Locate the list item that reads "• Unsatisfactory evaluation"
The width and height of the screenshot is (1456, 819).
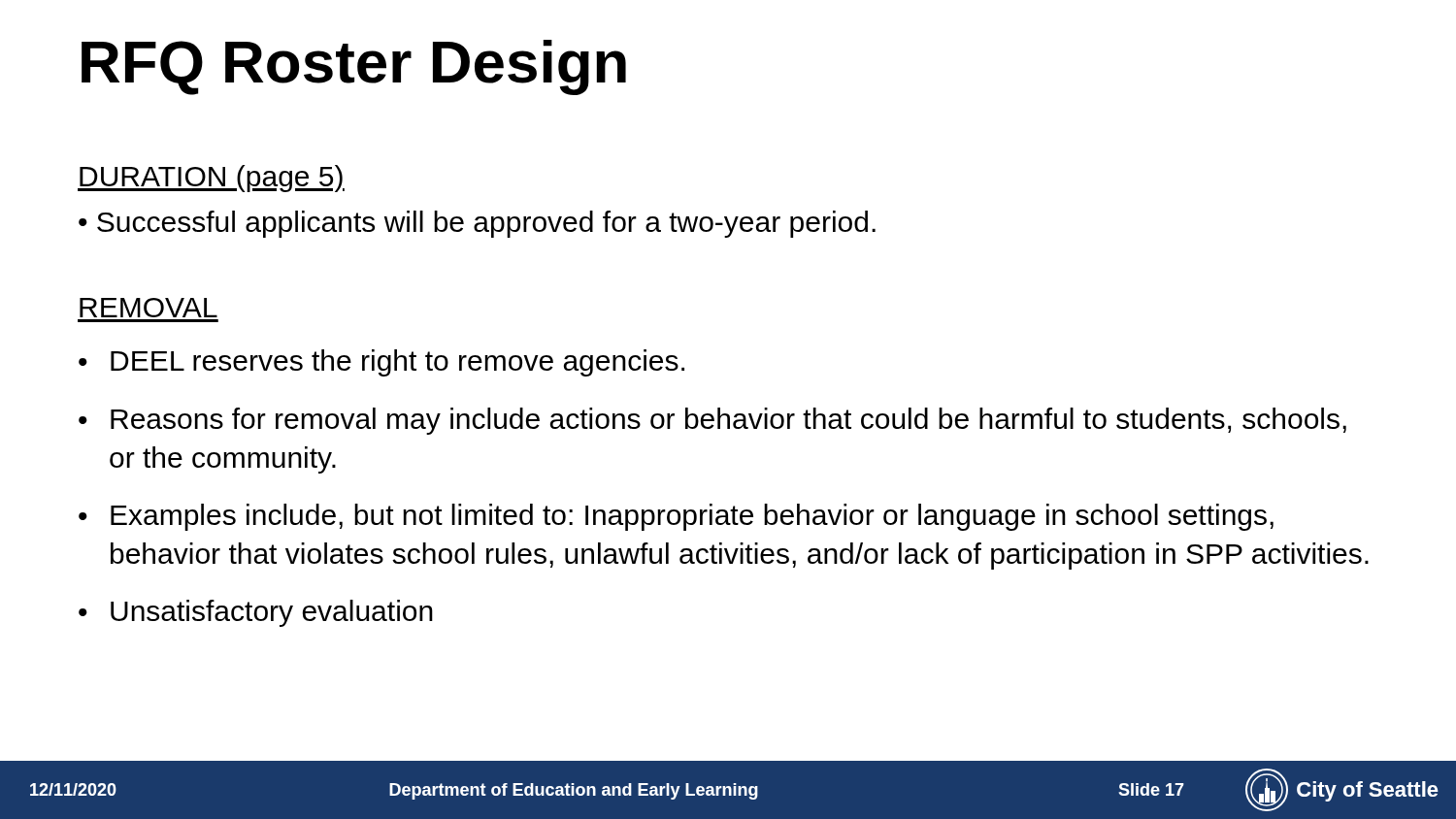click(256, 613)
